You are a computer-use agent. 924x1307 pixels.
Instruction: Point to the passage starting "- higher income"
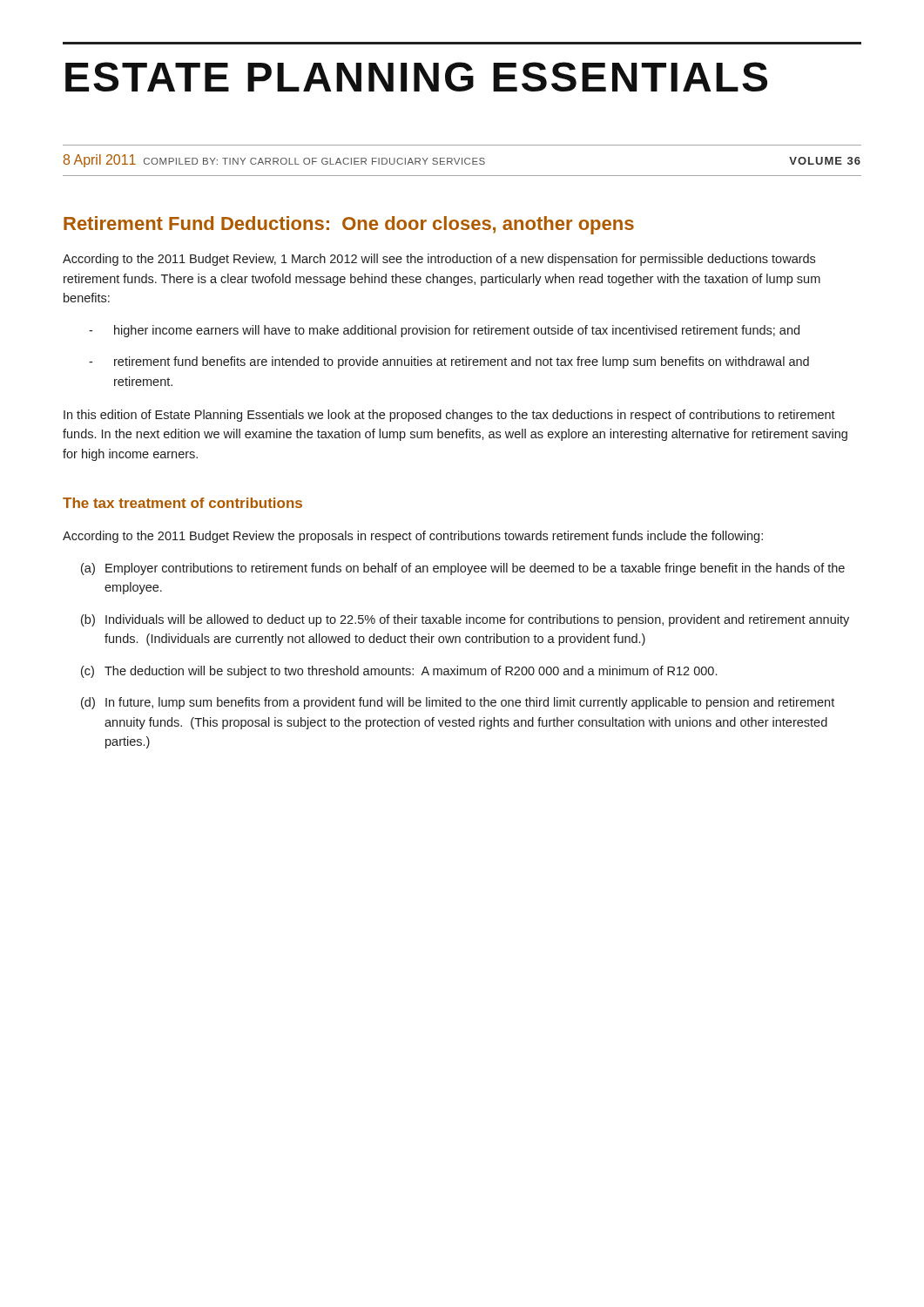click(x=475, y=330)
